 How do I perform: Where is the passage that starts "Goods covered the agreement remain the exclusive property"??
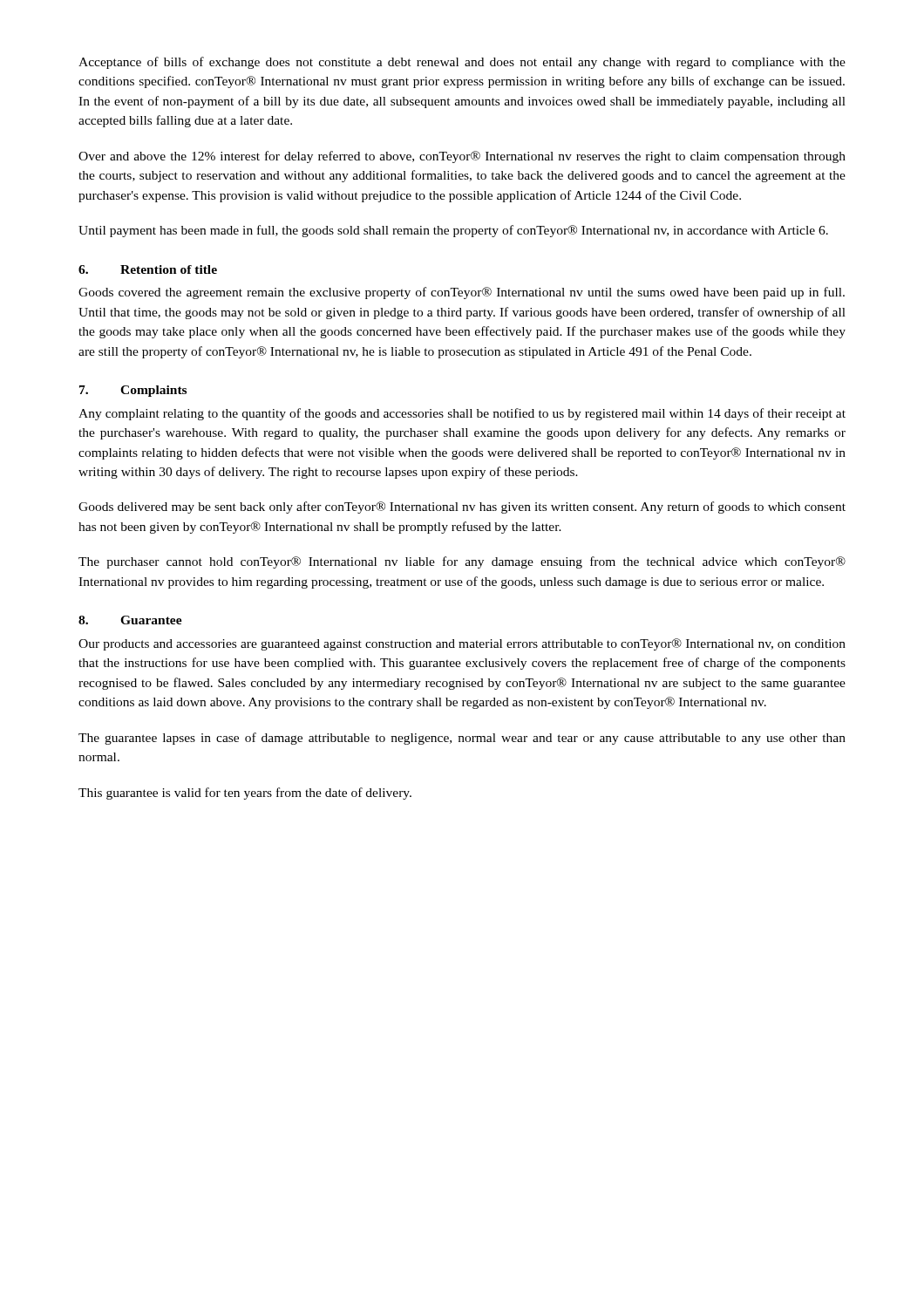[x=462, y=321]
